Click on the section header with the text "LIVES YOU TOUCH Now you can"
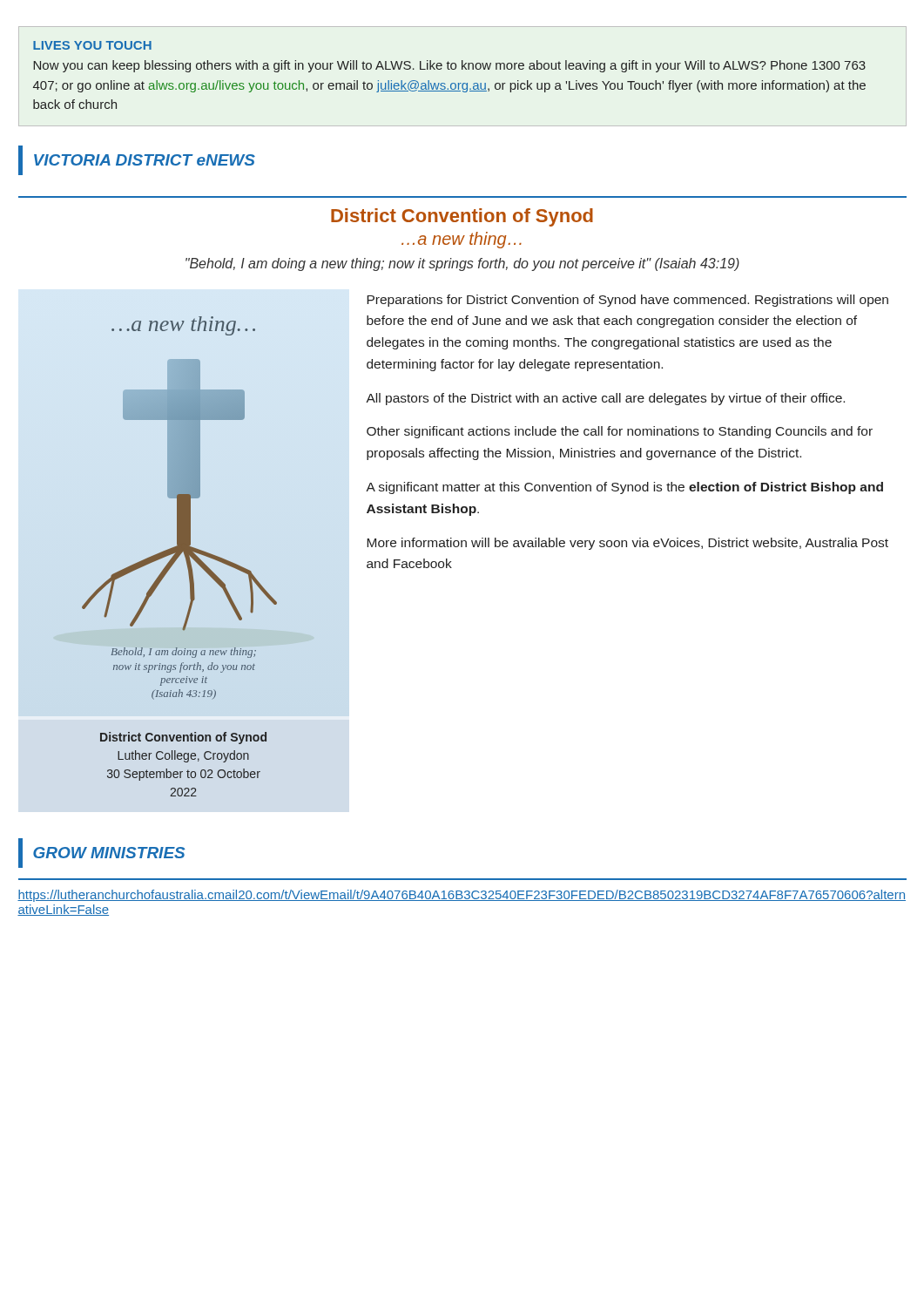Image resolution: width=924 pixels, height=1307 pixels. pyautogui.click(x=462, y=76)
